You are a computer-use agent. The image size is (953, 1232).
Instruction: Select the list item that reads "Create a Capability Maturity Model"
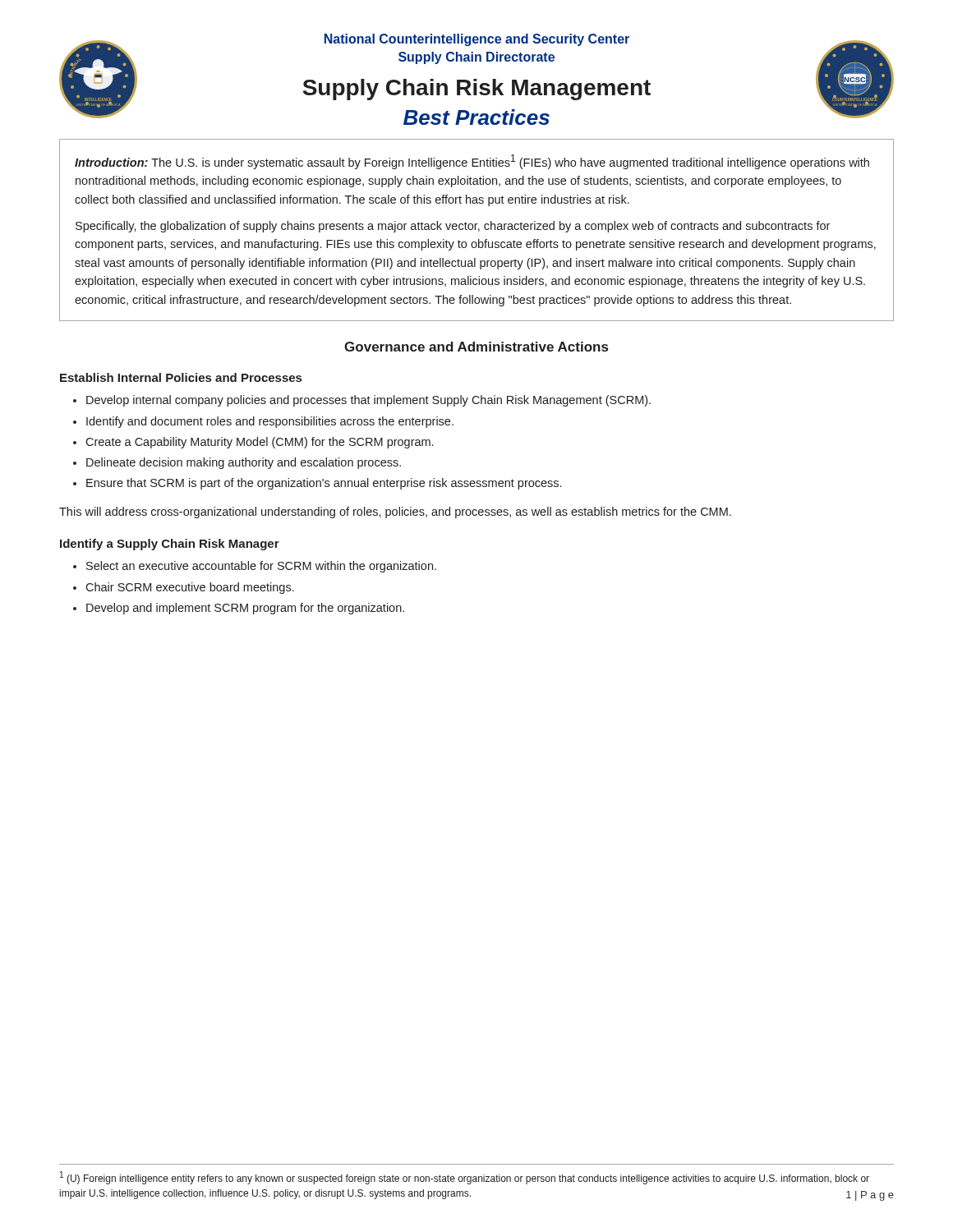coord(260,442)
